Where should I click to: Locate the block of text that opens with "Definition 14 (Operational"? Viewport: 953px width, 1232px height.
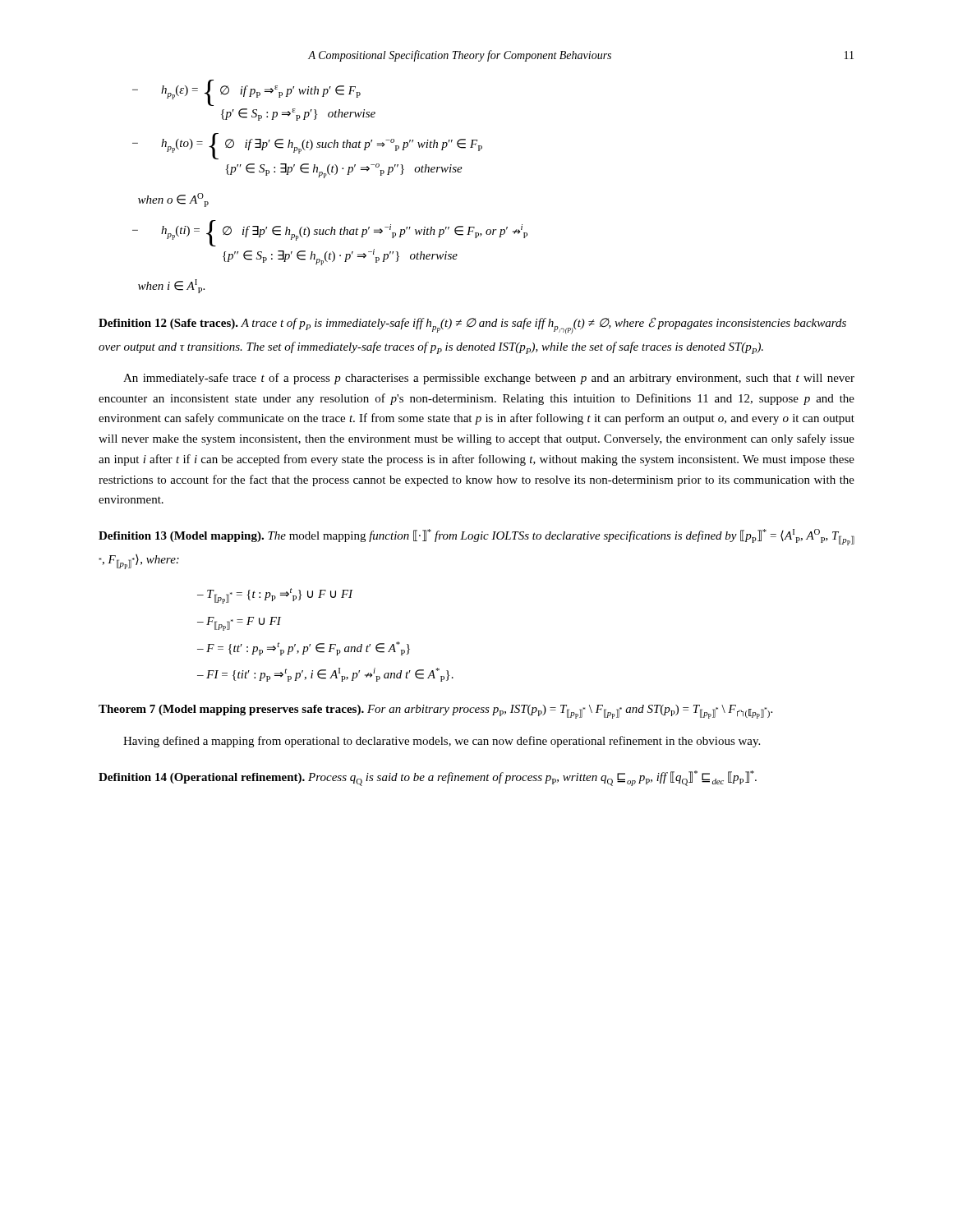pyautogui.click(x=428, y=777)
